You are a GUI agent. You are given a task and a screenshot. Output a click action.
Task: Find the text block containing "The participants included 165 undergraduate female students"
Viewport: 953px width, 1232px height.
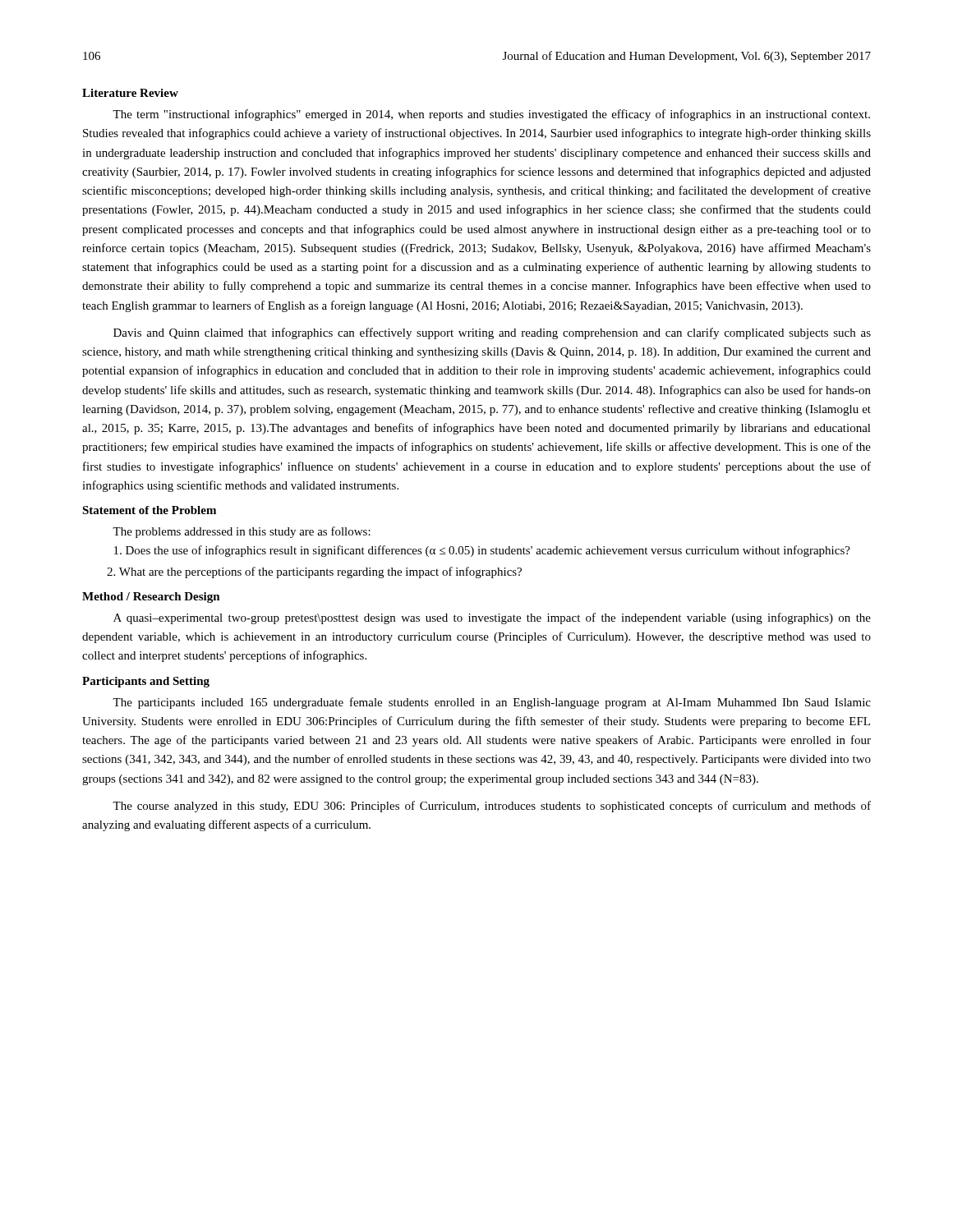coord(476,740)
